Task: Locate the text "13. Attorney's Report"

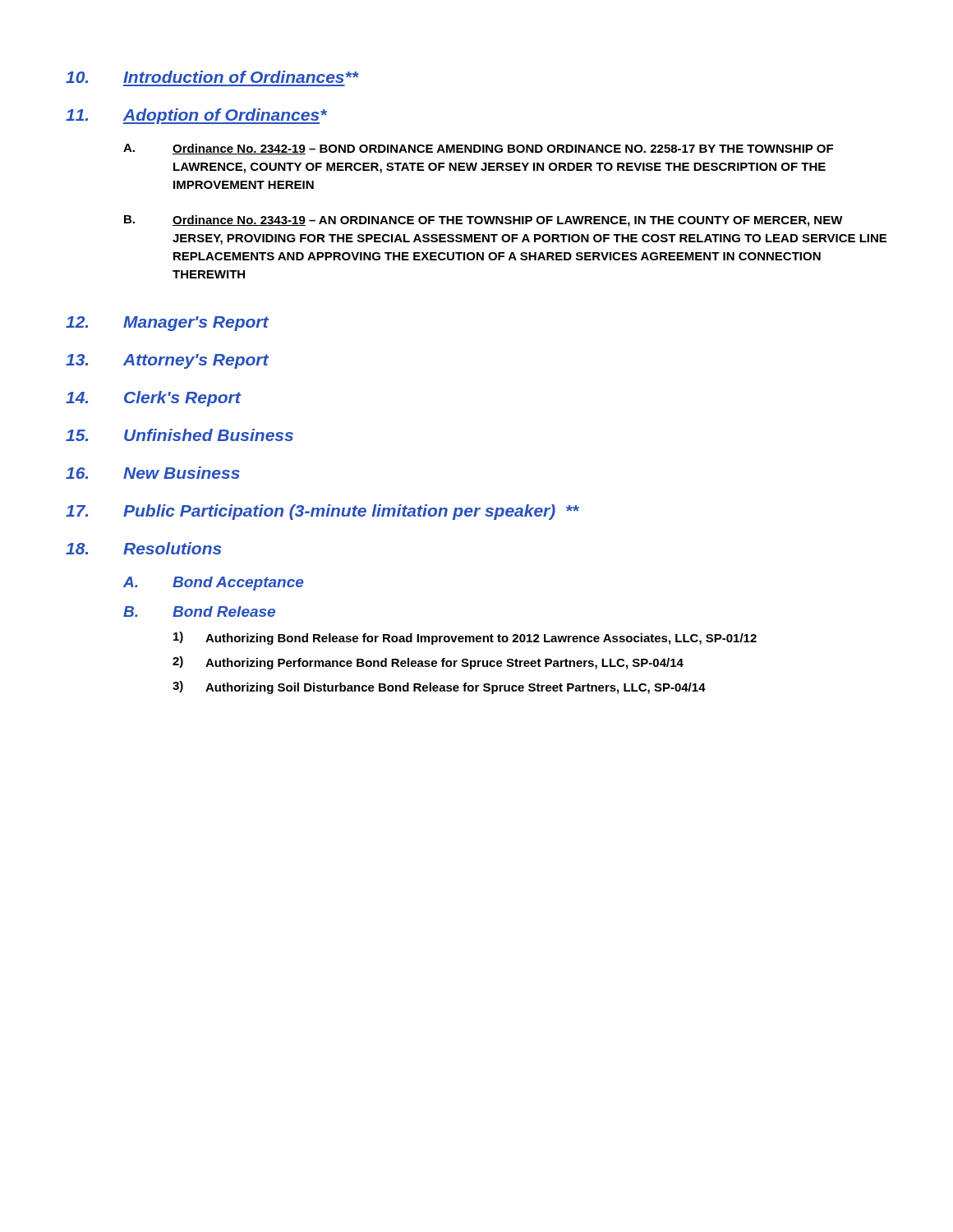Action: (x=167, y=360)
